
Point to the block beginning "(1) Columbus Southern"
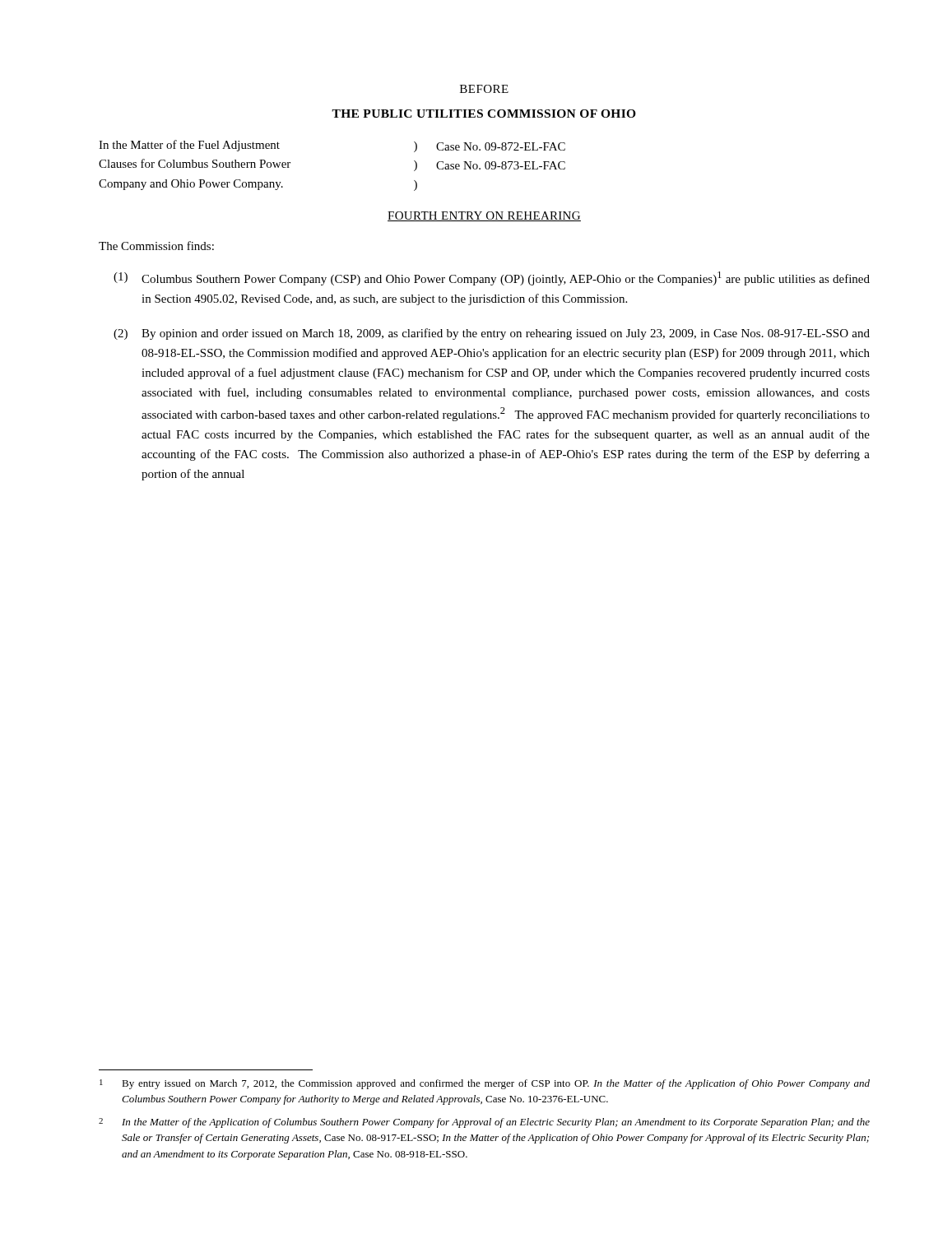pyautogui.click(x=484, y=287)
